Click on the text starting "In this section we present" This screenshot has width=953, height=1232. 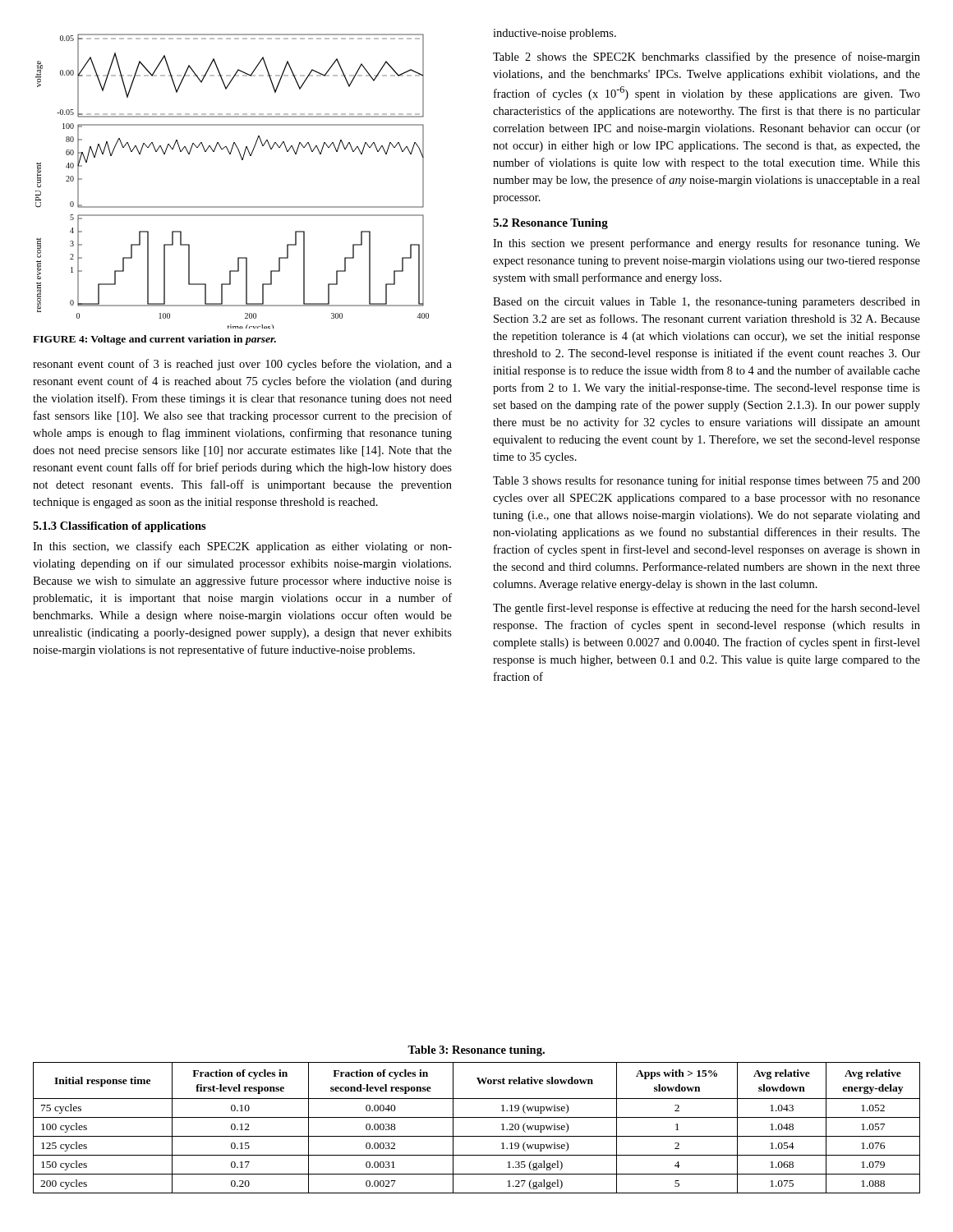pos(707,244)
